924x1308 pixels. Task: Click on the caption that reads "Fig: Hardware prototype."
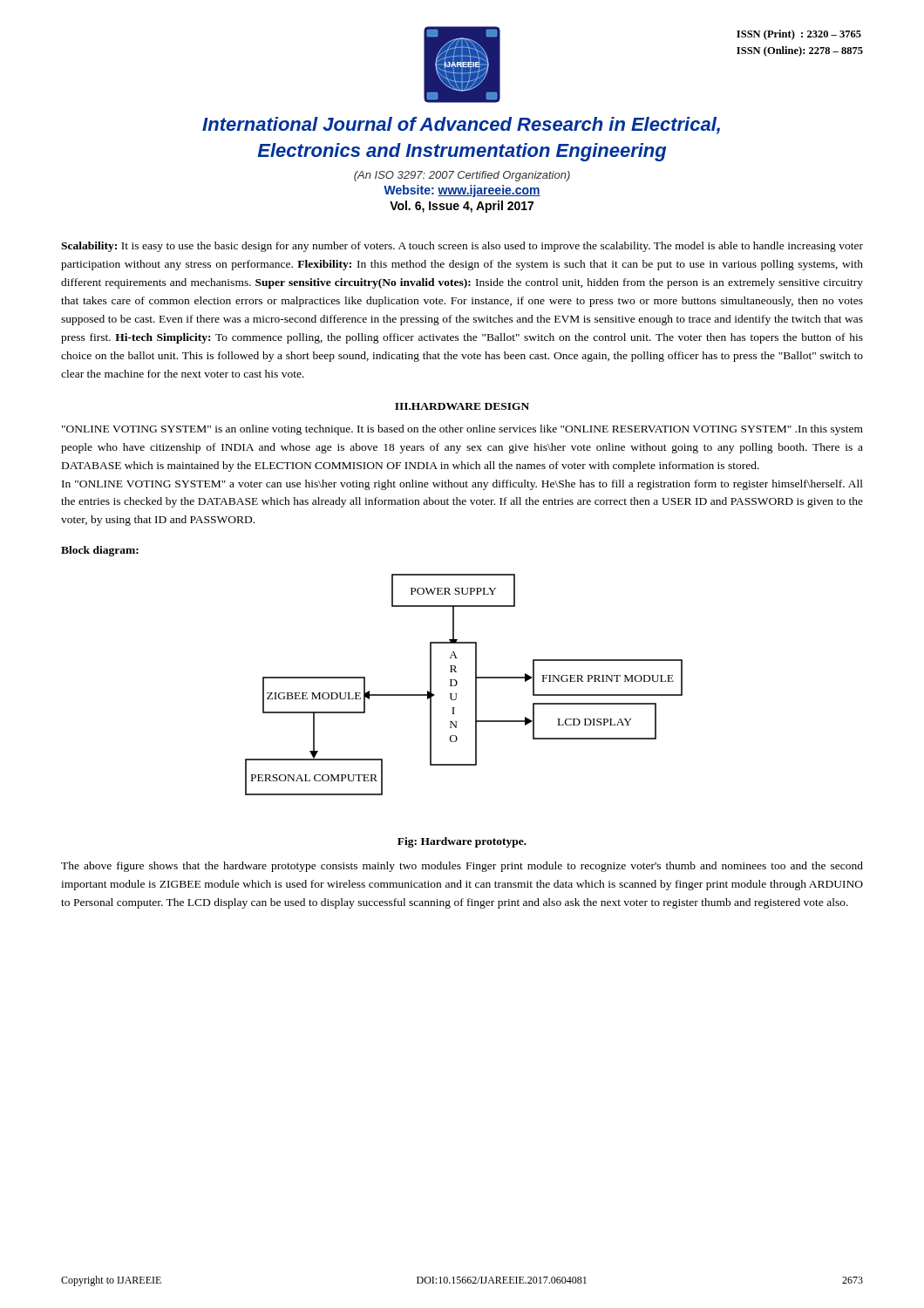(x=462, y=841)
